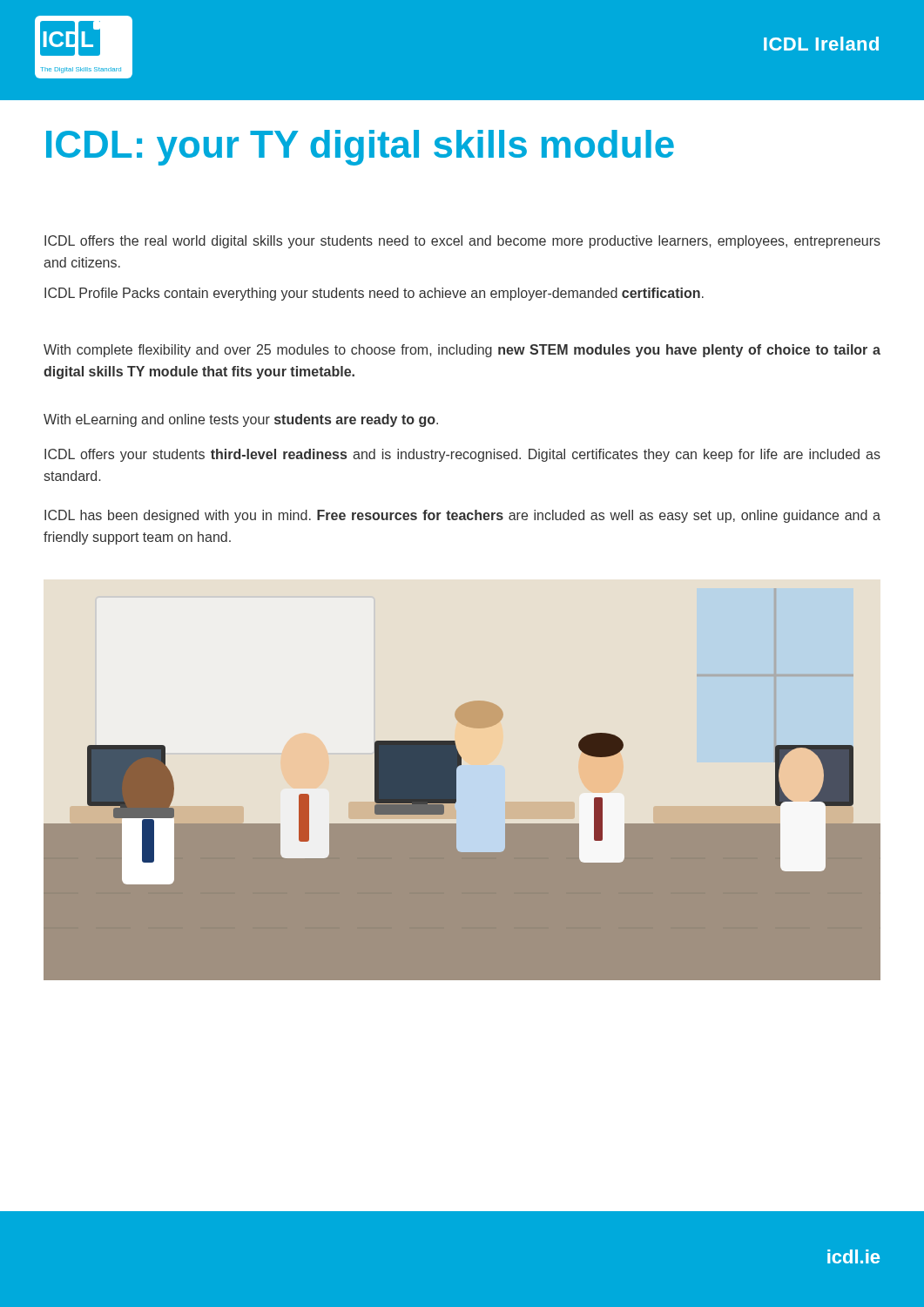The image size is (924, 1307).
Task: Click on the text block with the text "With eLearning and online tests your students are"
Action: coord(241,420)
